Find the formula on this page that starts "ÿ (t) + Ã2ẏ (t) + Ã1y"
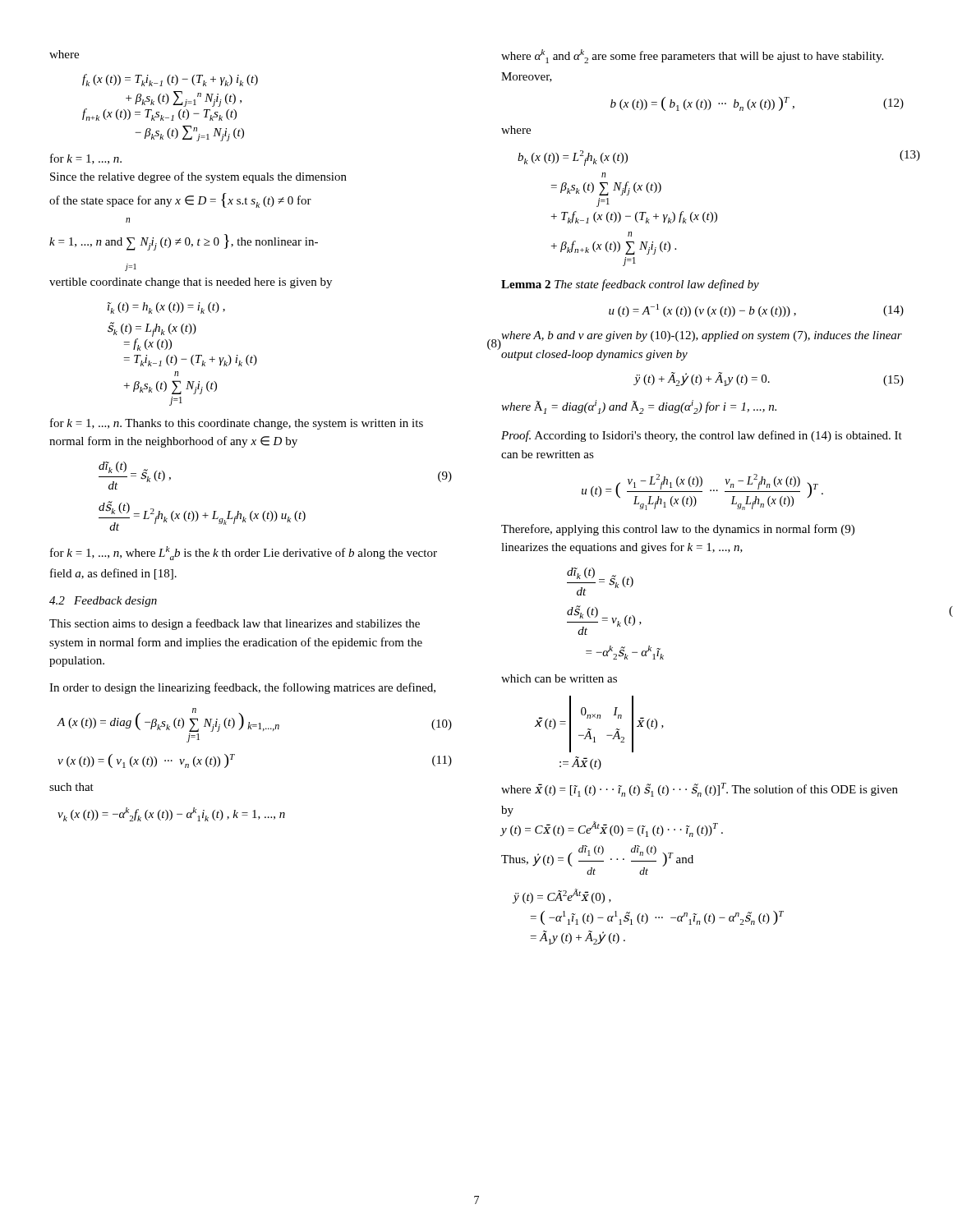Screen dimensions: 1232x953 click(x=702, y=380)
